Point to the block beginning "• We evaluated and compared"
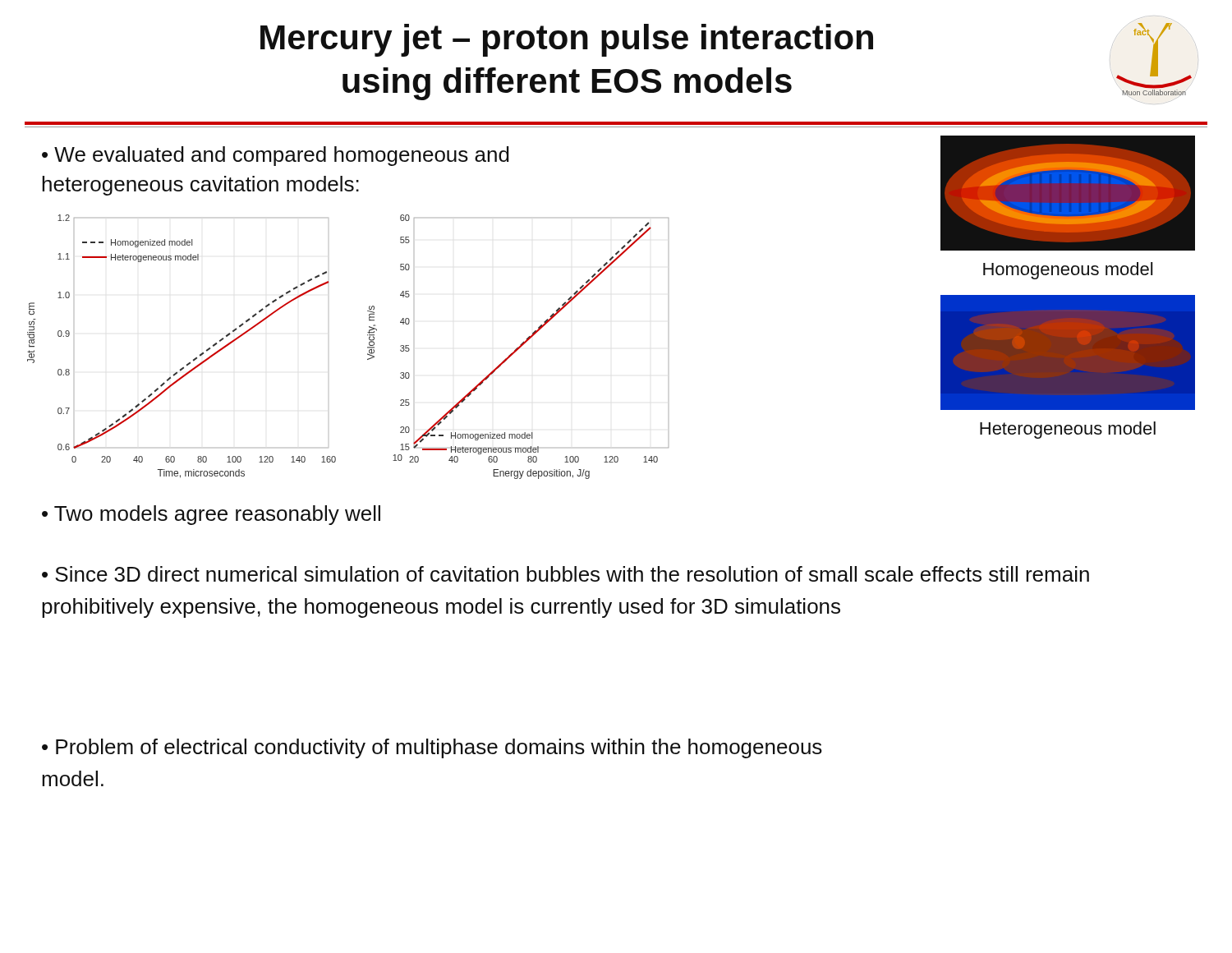Screen dimensions: 953x1232 pyautogui.click(x=275, y=169)
